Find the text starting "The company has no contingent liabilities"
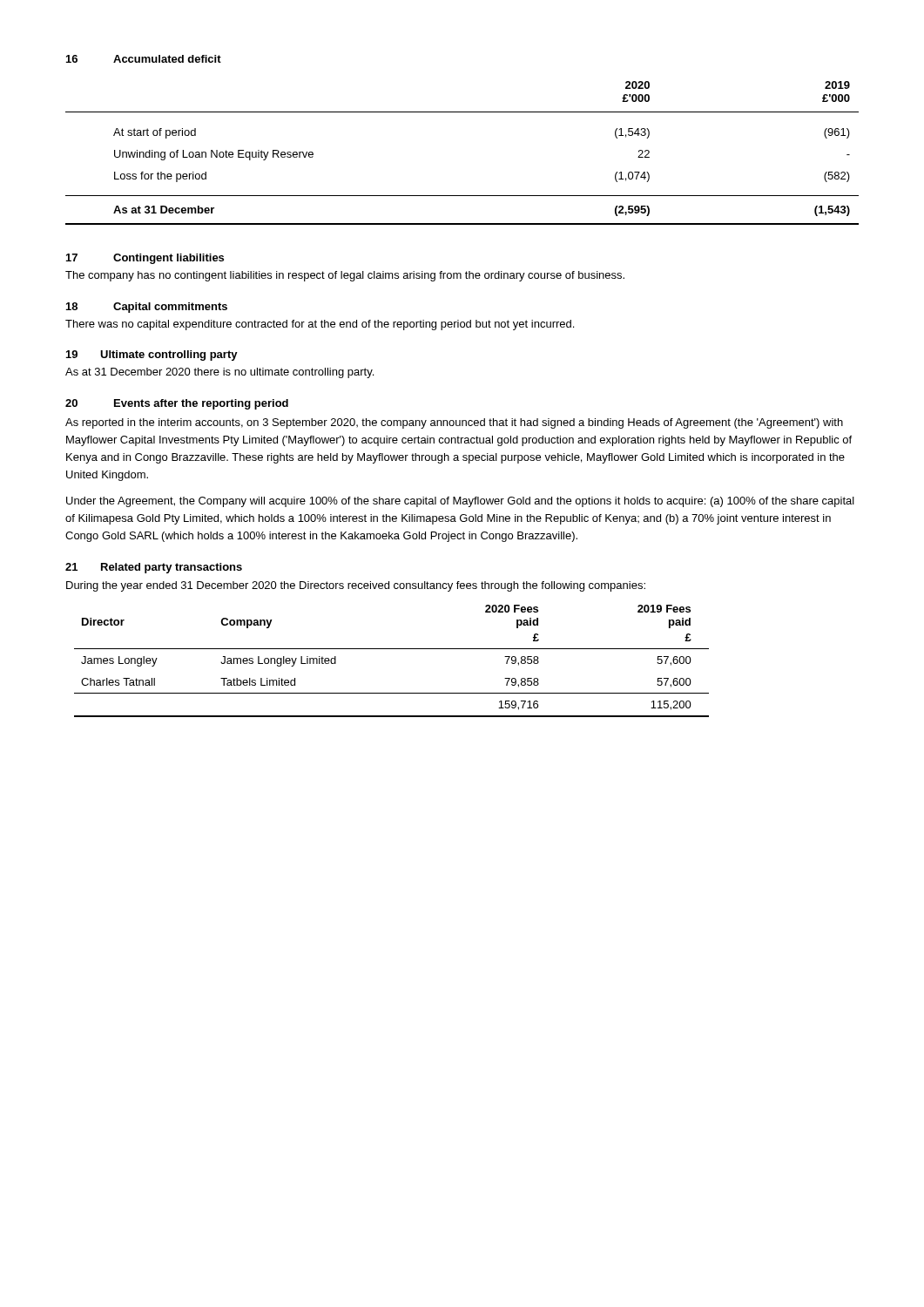 coord(345,275)
